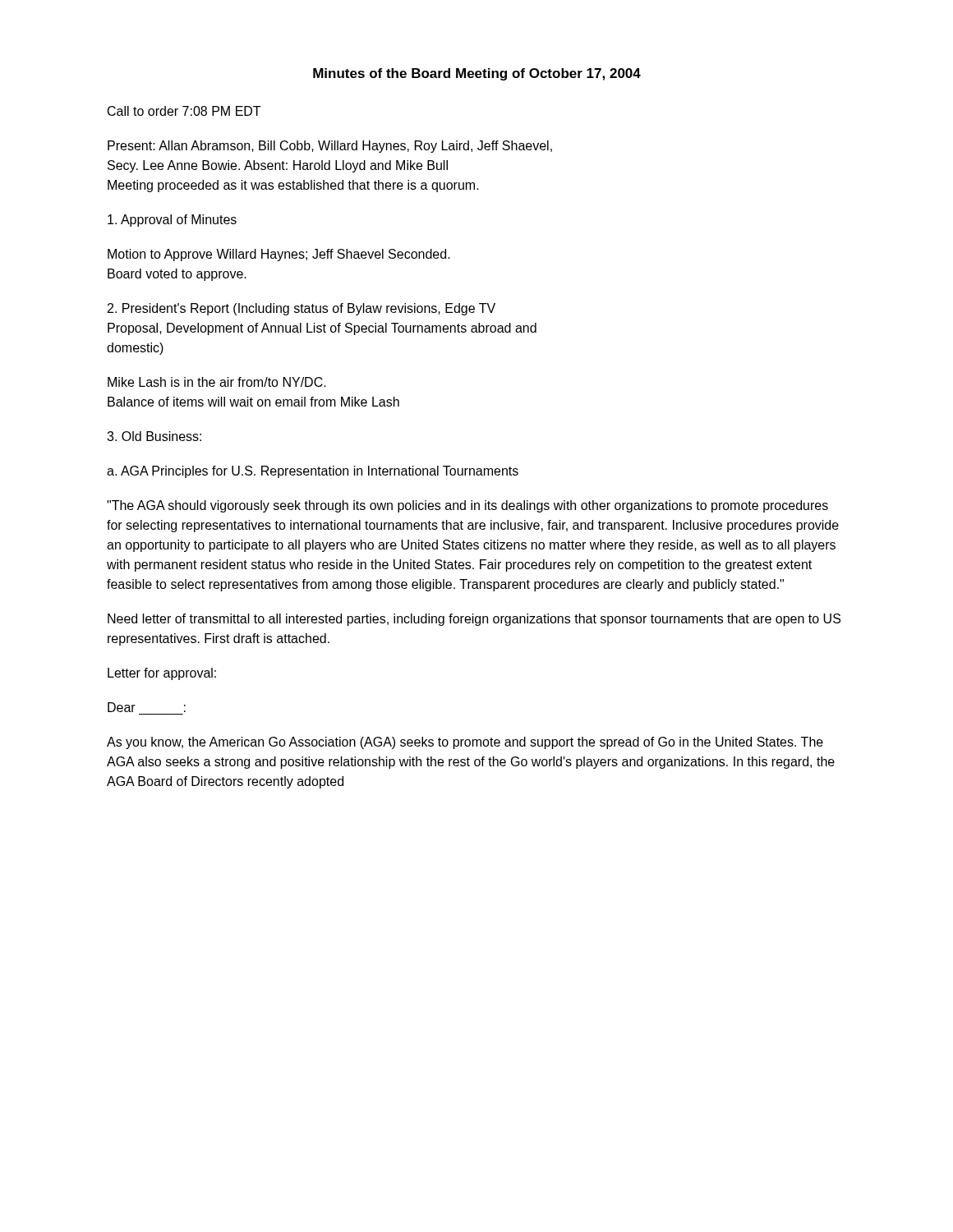Select the element starting "Mike Lash is in the air from/to"
Screen dimensions: 1232x953
pos(253,392)
